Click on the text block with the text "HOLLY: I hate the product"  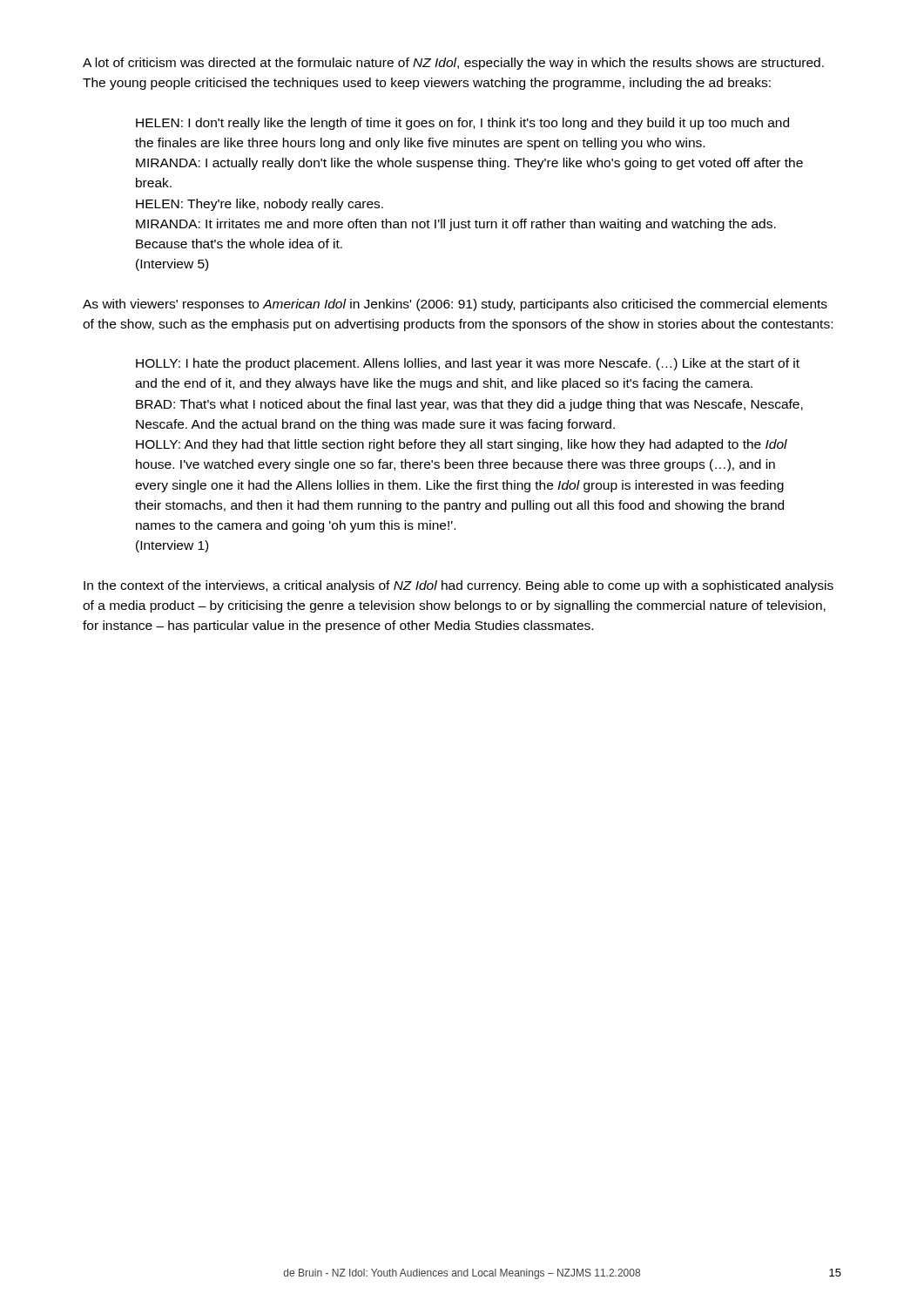point(469,454)
